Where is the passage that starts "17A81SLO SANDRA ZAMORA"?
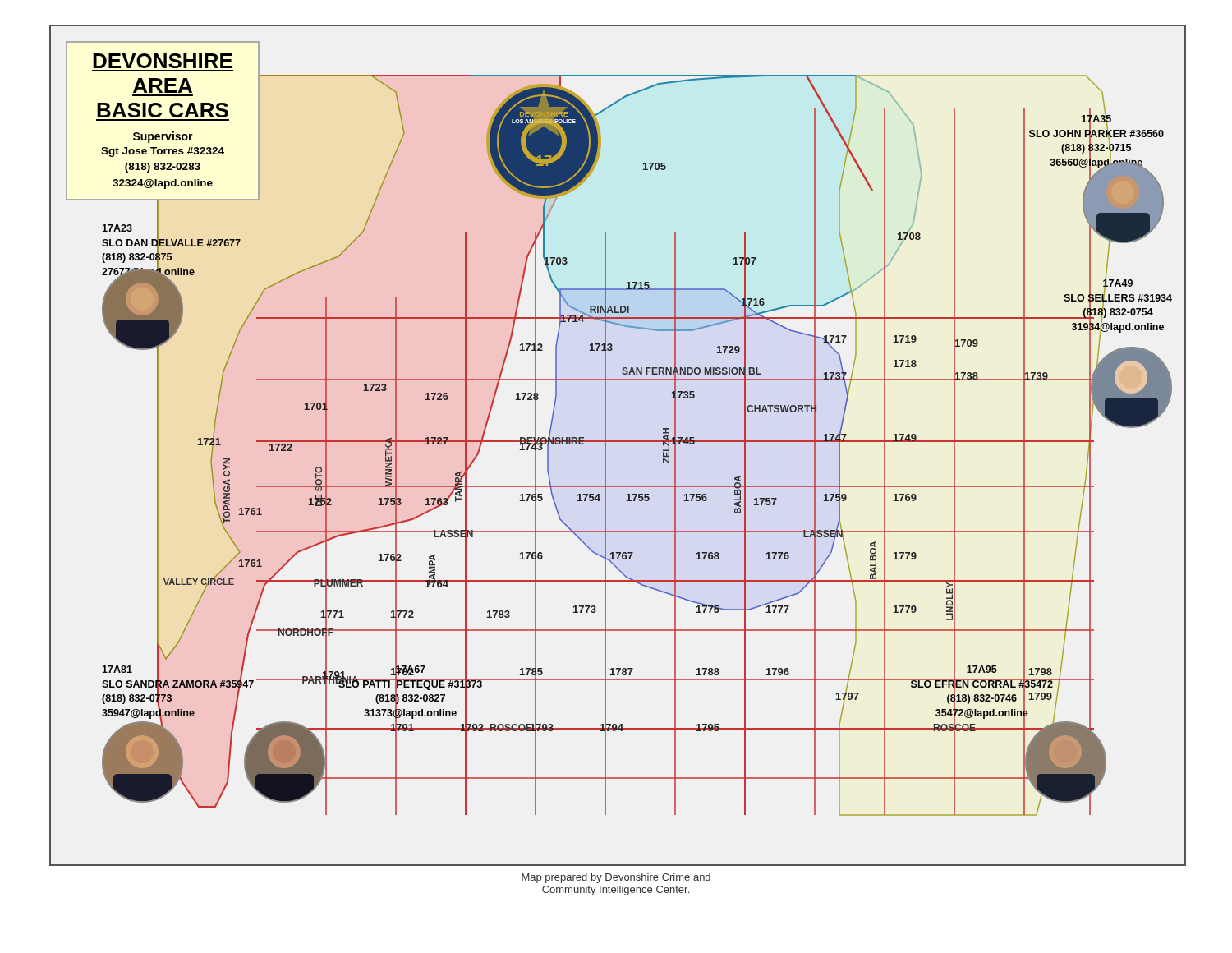This screenshot has width=1232, height=953. click(178, 691)
